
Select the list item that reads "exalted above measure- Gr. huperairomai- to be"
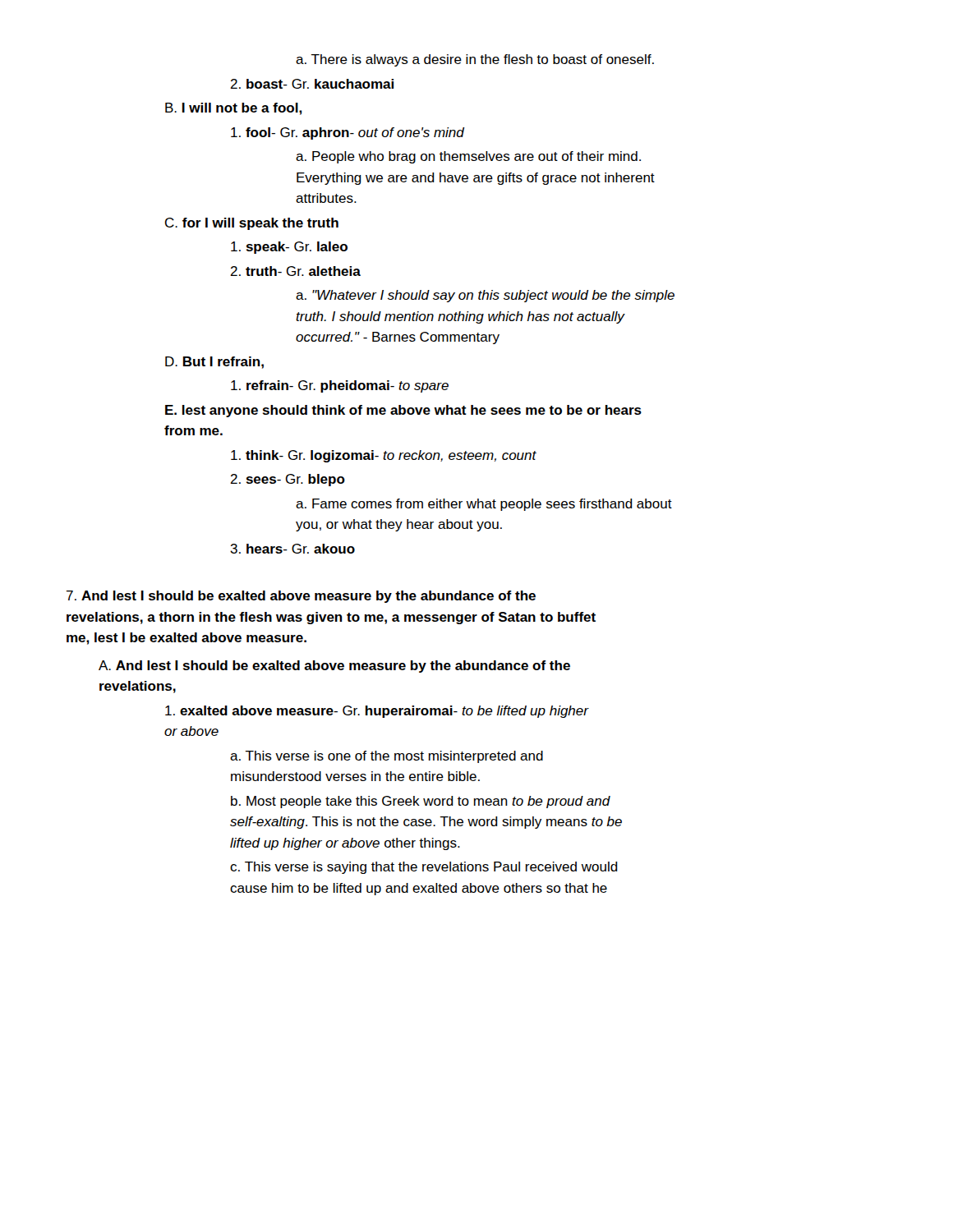(376, 721)
